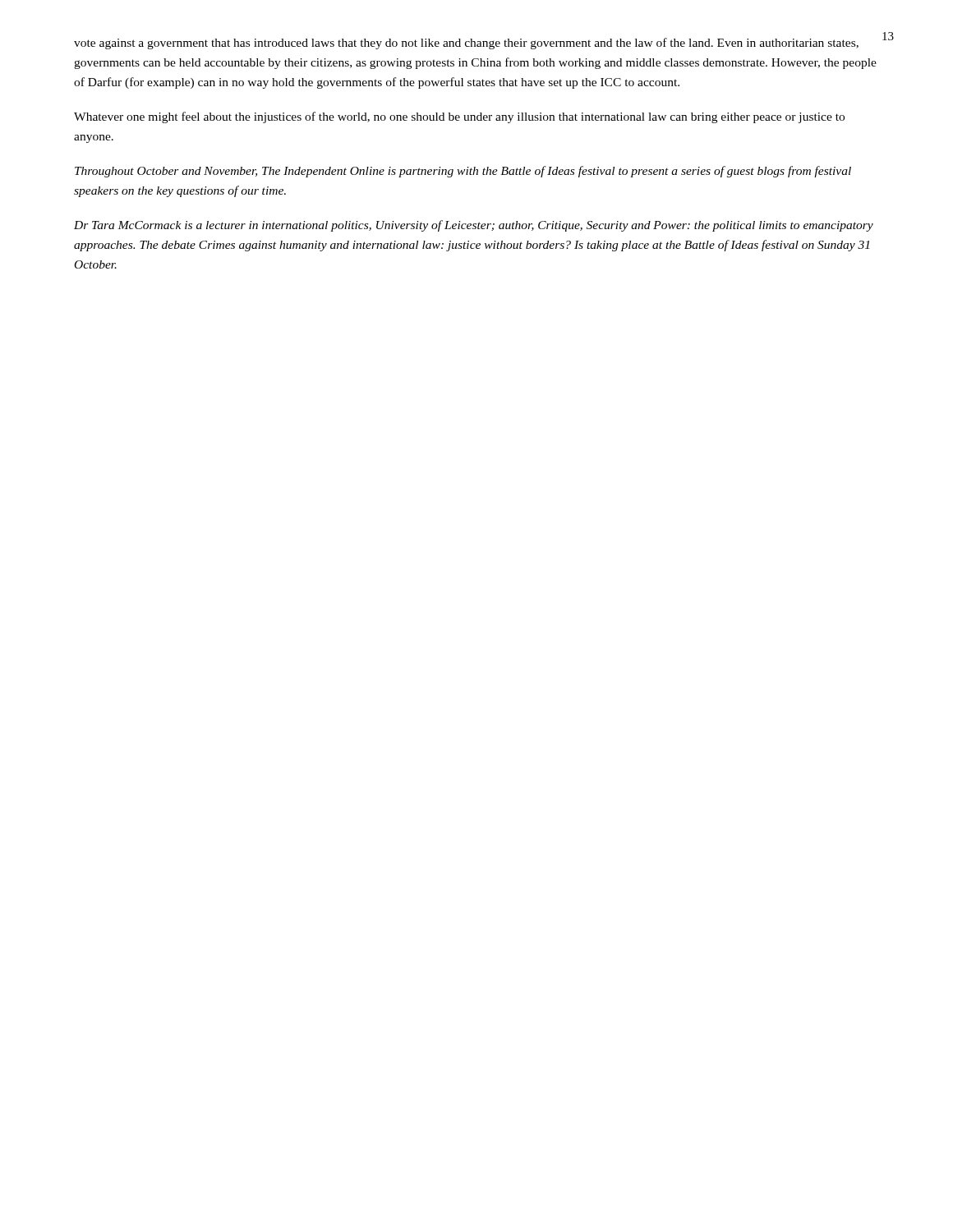The image size is (953, 1232).
Task: Point to the region starting "Throughout October and November, The Independent Online is"
Action: [463, 180]
